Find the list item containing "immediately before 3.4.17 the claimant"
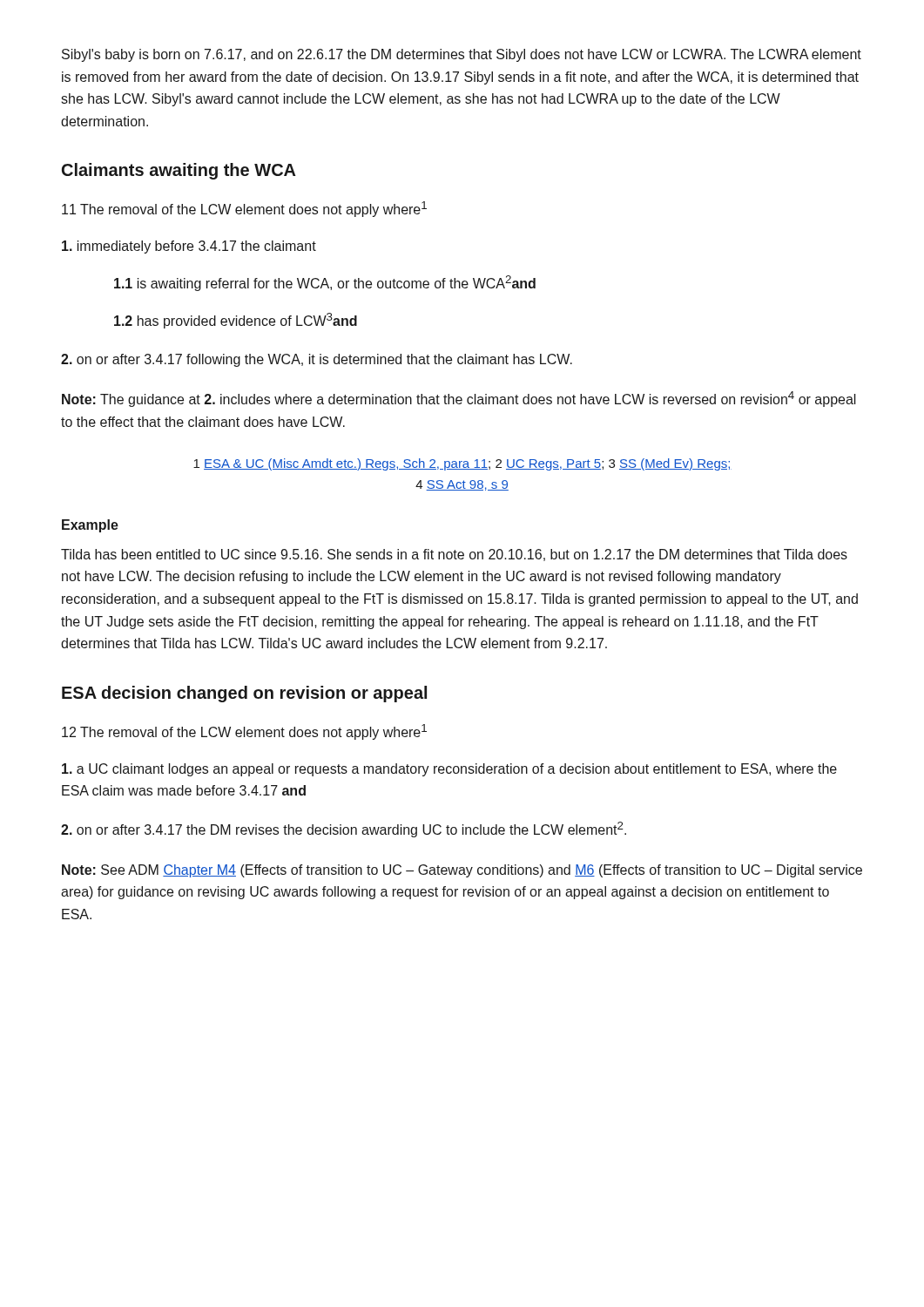 click(188, 246)
